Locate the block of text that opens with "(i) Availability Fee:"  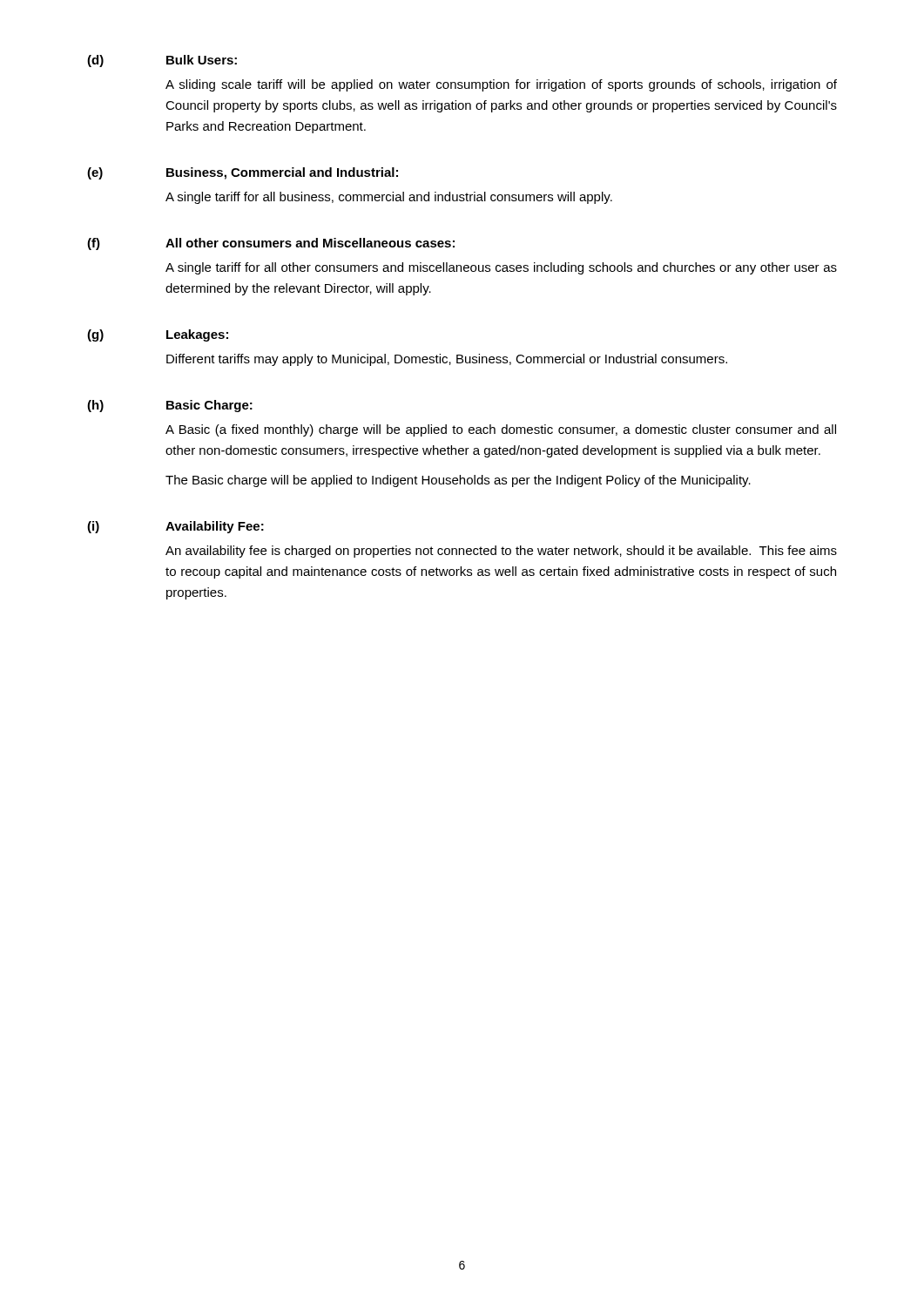[462, 565]
